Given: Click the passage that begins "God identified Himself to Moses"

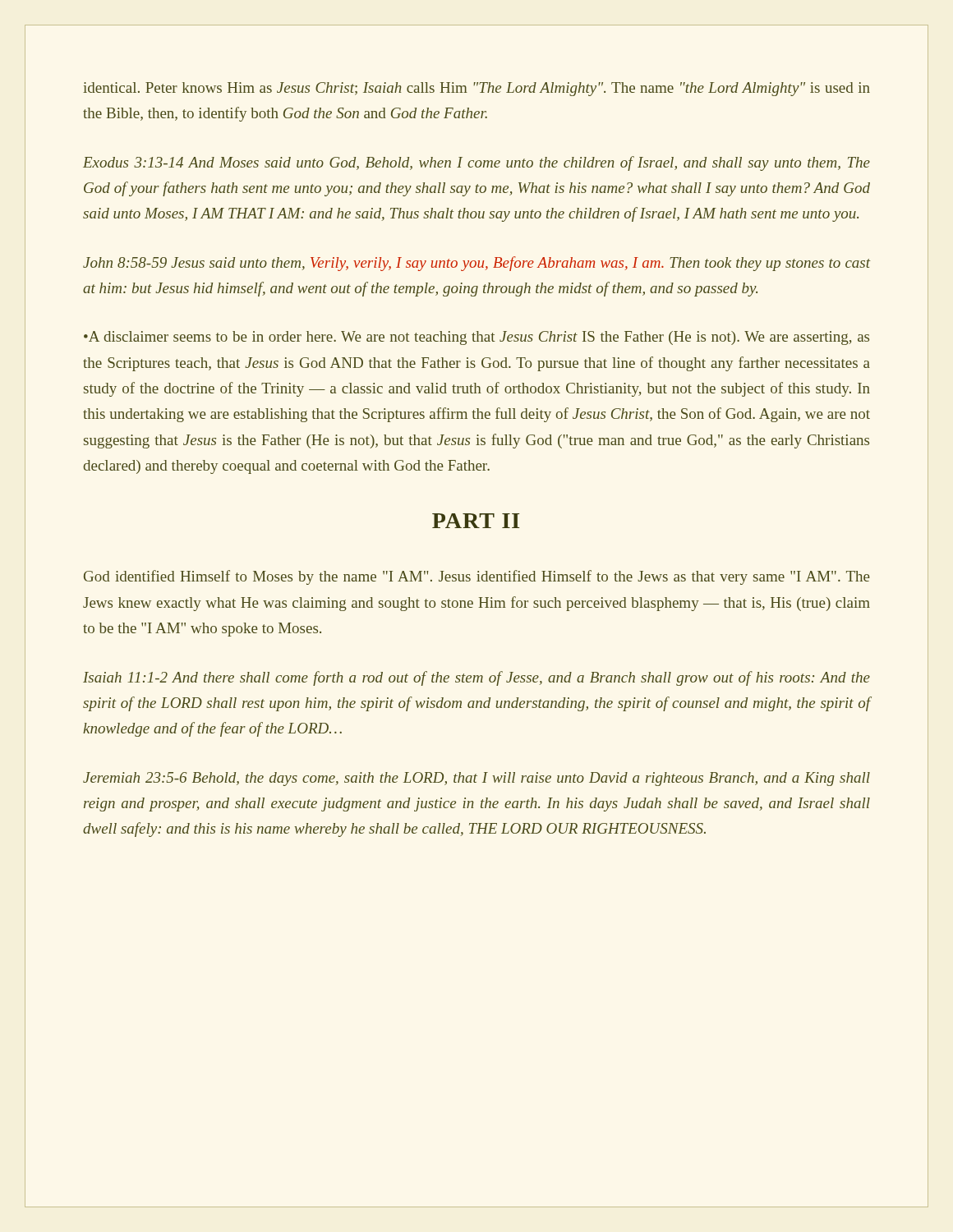Looking at the screenshot, I should [x=476, y=602].
